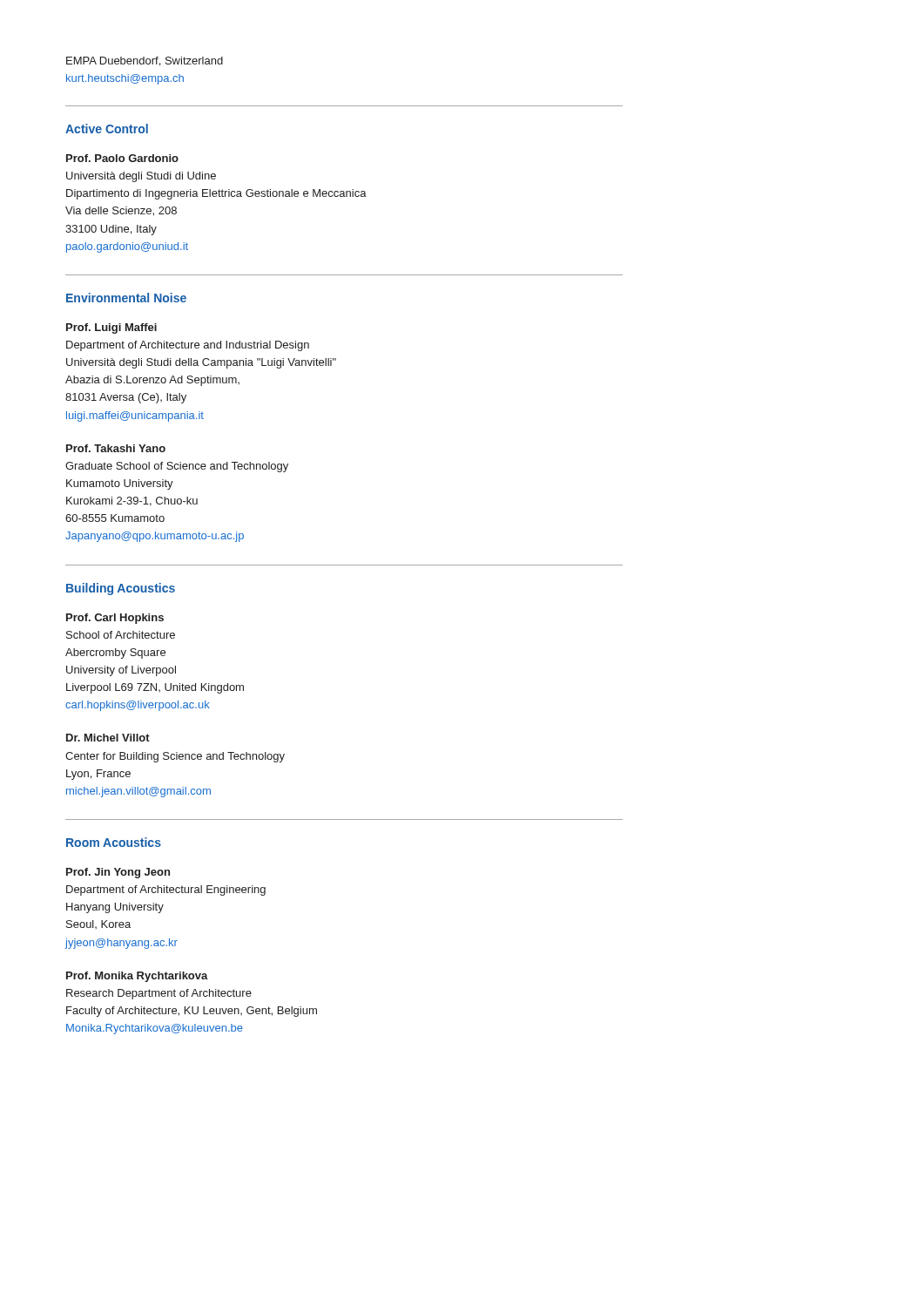The height and width of the screenshot is (1307, 924).
Task: Find the block on this page that starts "Prof. Luigi Maffei Department of Architecture"
Action: click(x=111, y=328)
